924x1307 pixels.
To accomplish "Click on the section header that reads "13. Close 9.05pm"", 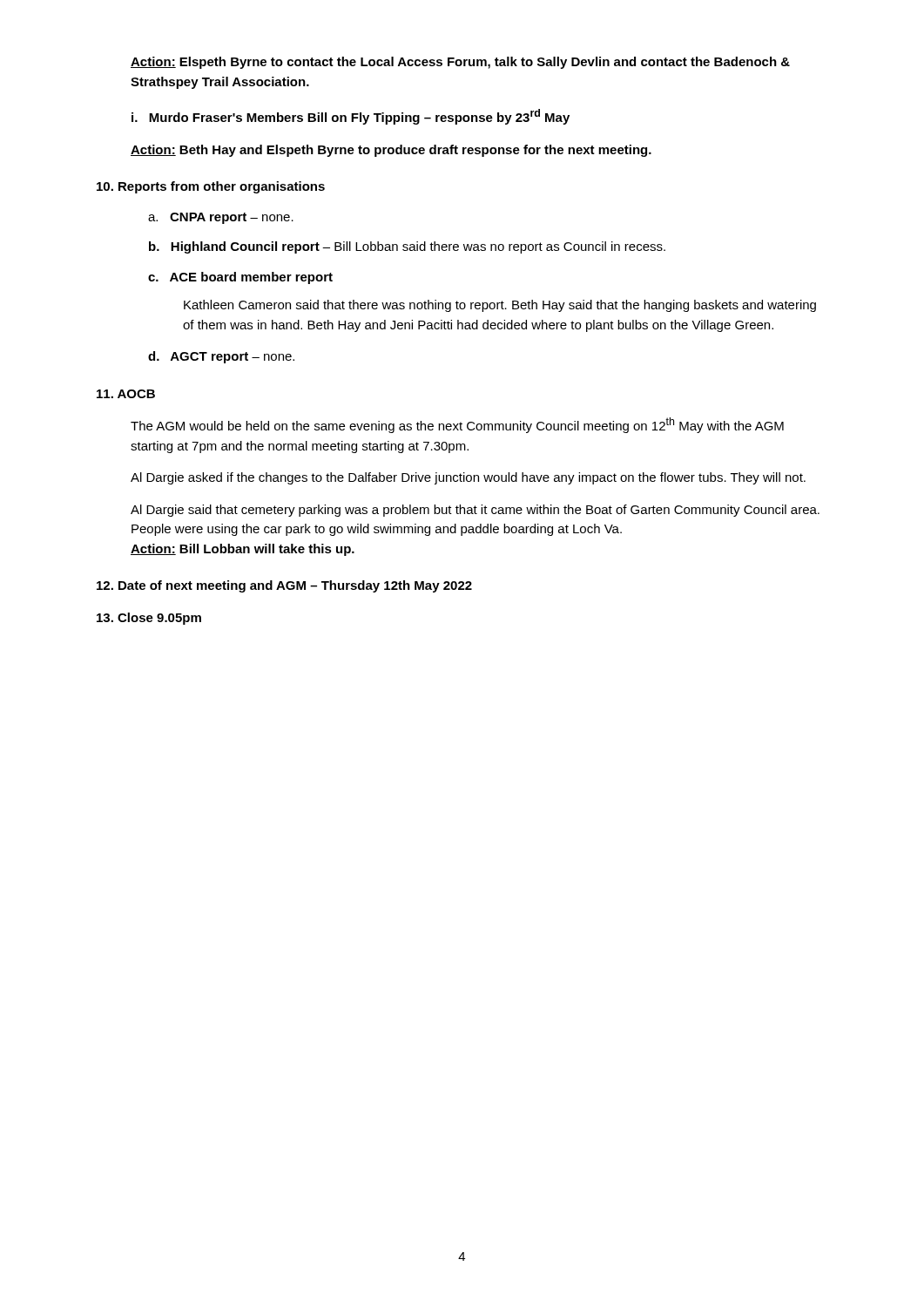I will coord(149,619).
